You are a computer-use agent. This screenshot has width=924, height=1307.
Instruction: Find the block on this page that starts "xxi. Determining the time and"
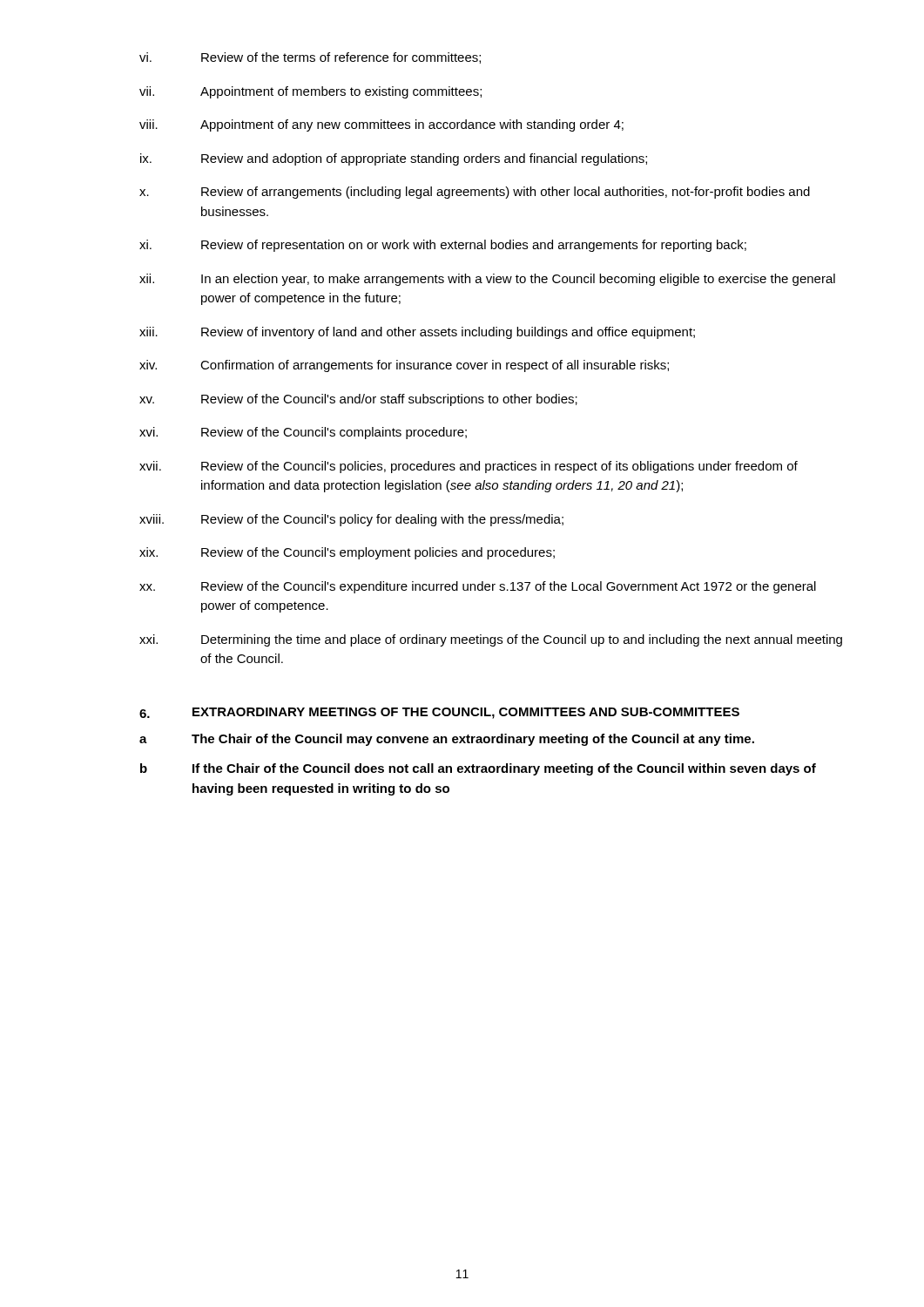[x=497, y=649]
